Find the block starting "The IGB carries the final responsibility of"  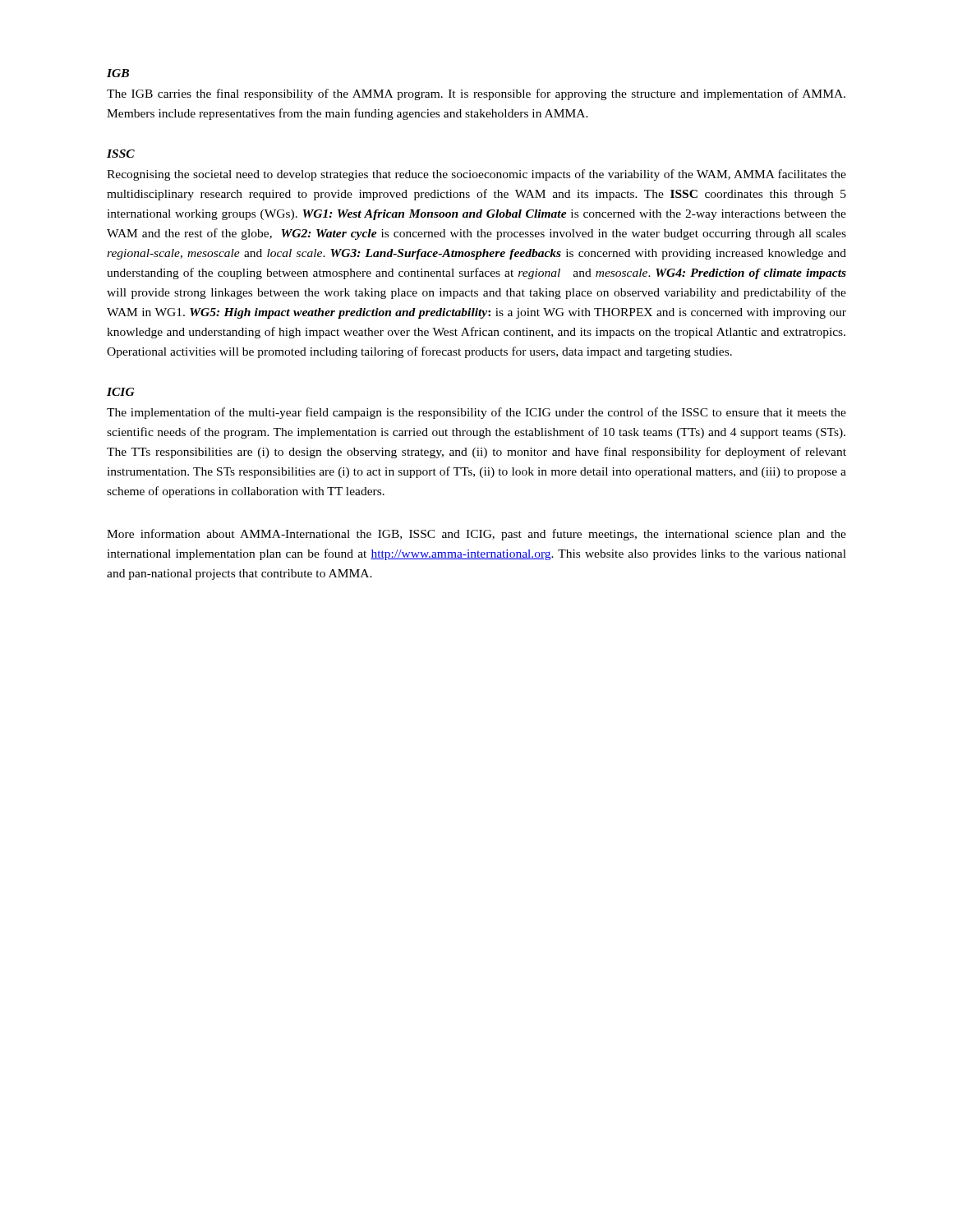[x=476, y=103]
